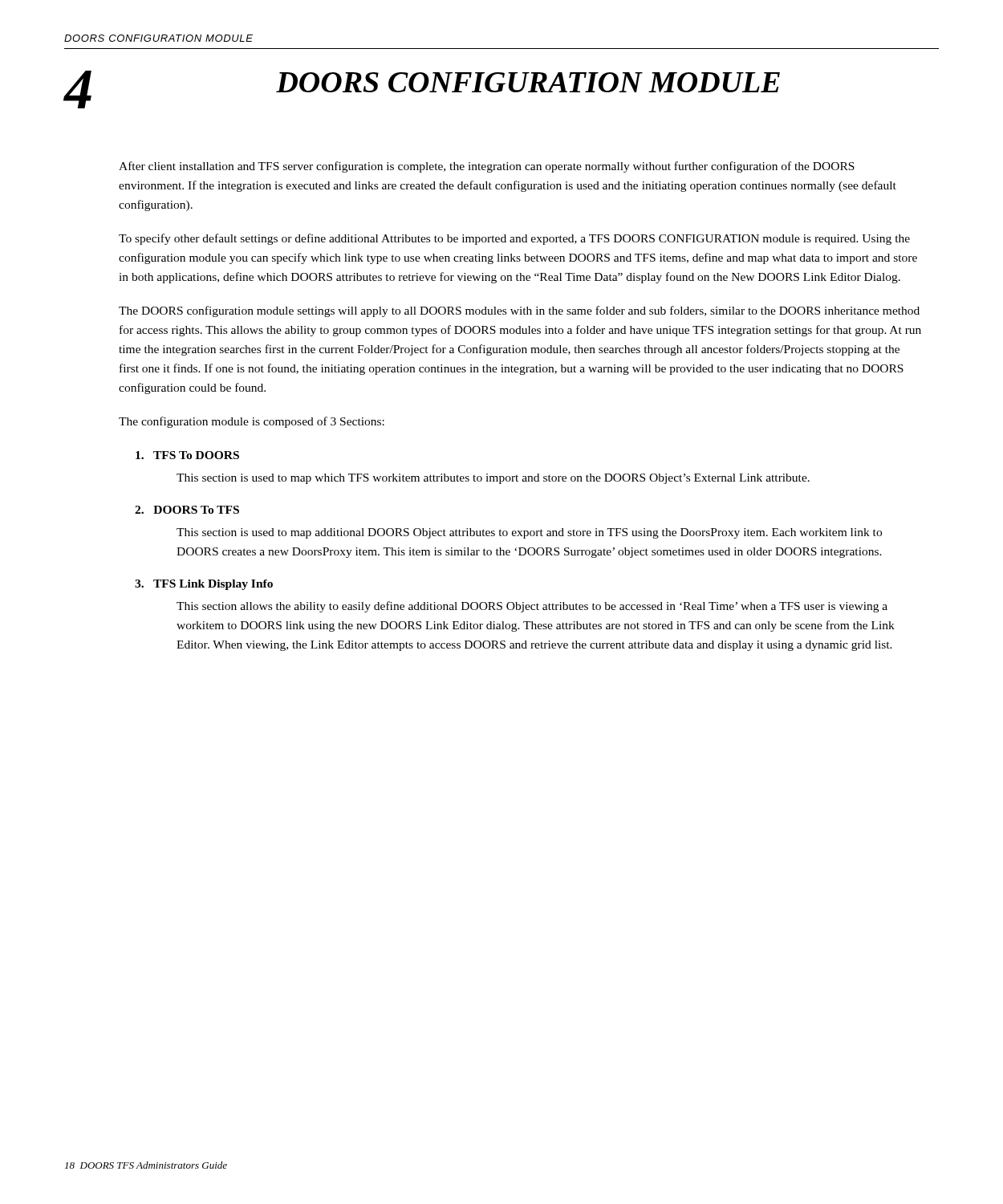This screenshot has width=1003, height=1204.
Task: Select the text block that says "The DOORS configuration module settings will apply to"
Action: [x=520, y=349]
